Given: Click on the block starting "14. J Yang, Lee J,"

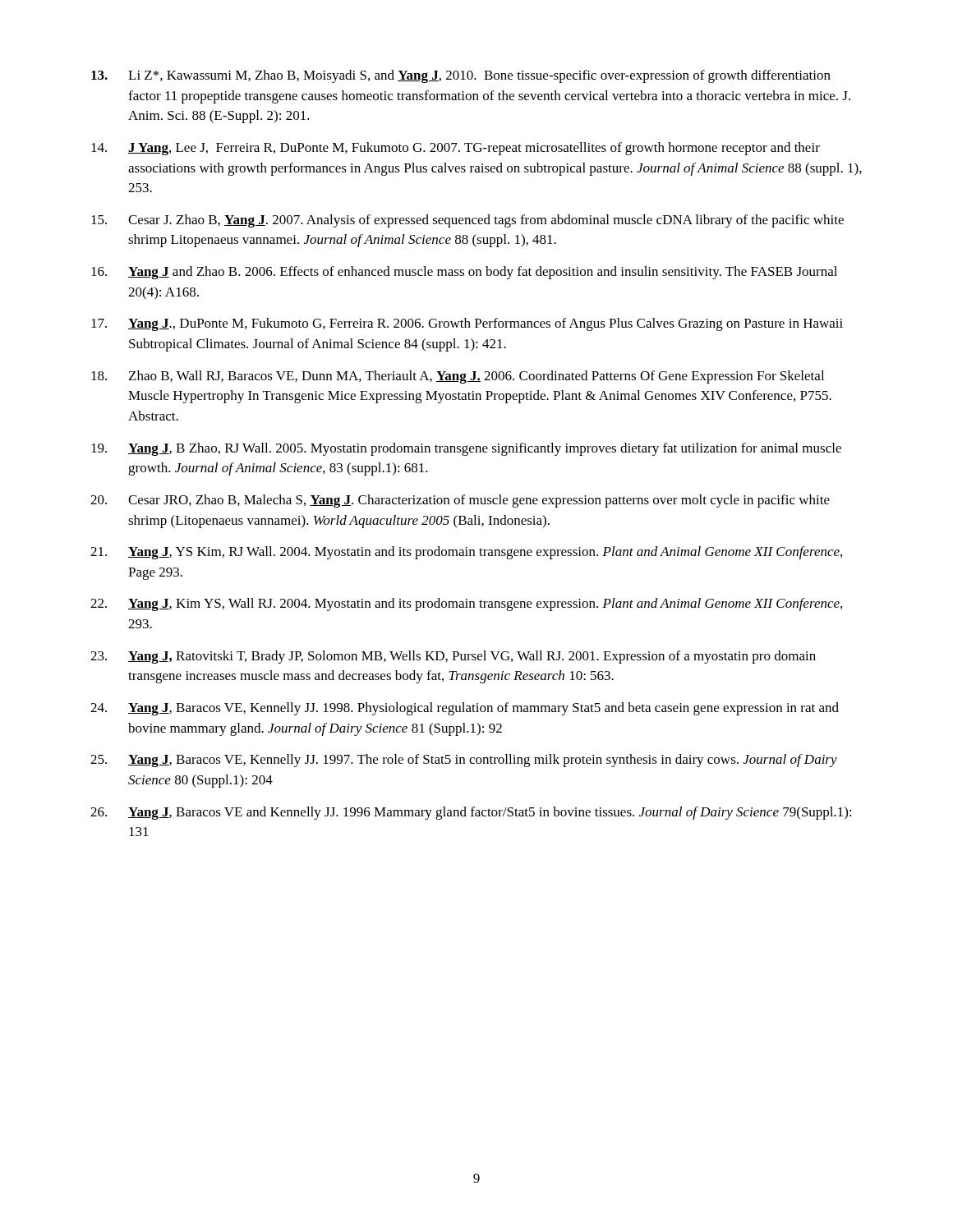Looking at the screenshot, I should 476,168.
